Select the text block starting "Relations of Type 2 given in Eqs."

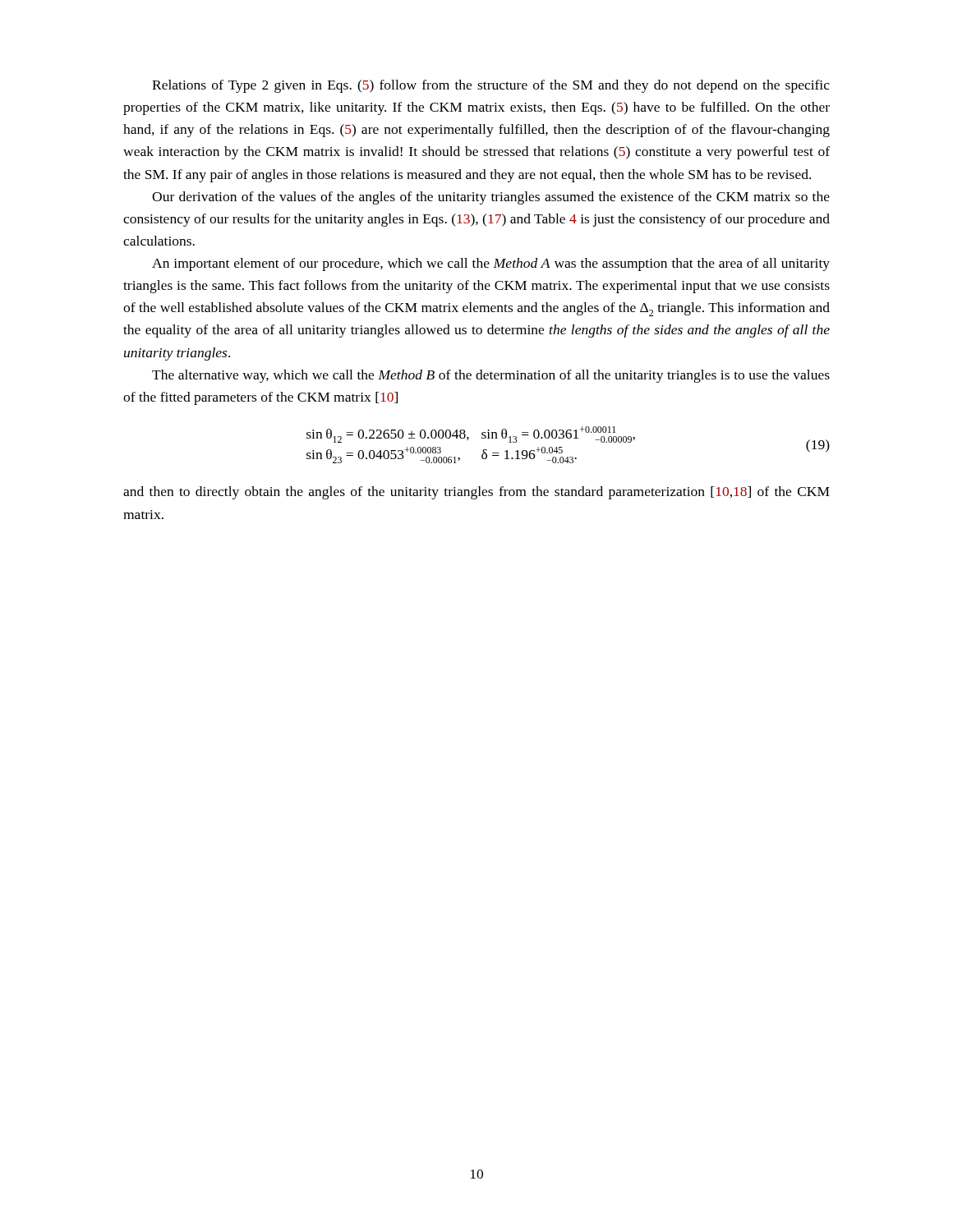[x=476, y=130]
